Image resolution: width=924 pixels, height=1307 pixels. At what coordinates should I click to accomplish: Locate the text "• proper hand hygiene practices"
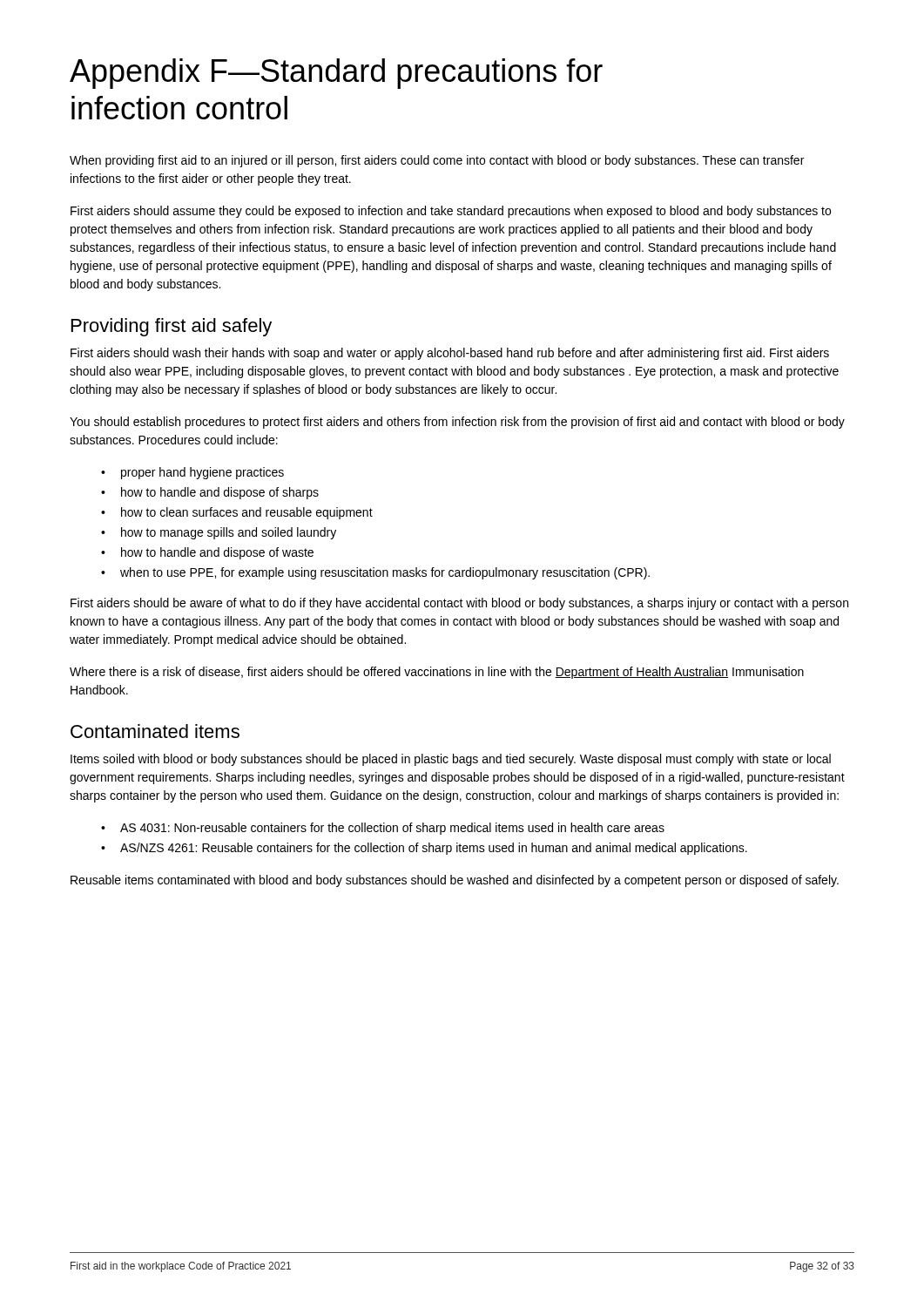click(192, 473)
